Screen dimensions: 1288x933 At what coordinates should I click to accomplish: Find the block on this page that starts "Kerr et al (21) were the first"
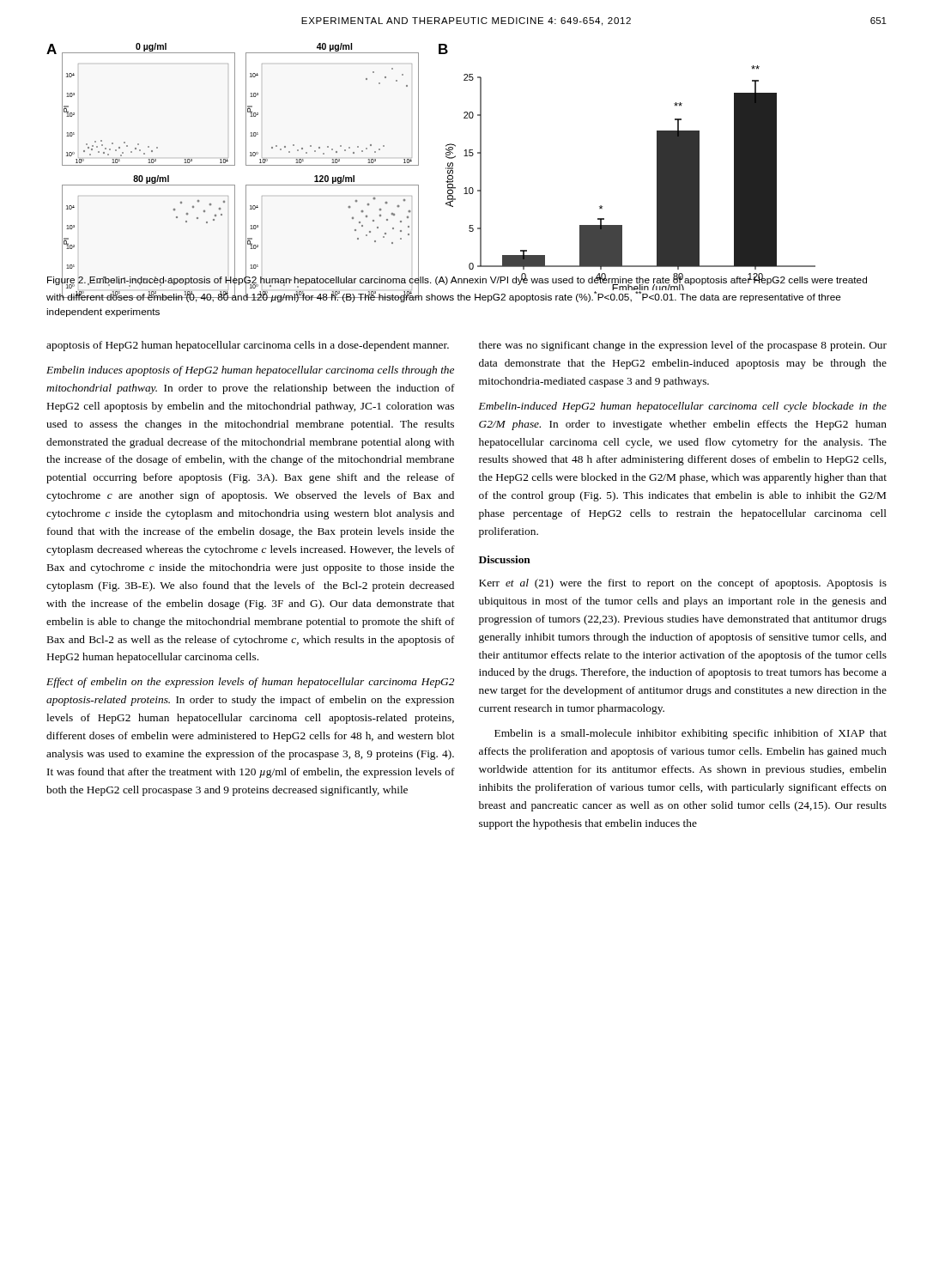(x=683, y=645)
